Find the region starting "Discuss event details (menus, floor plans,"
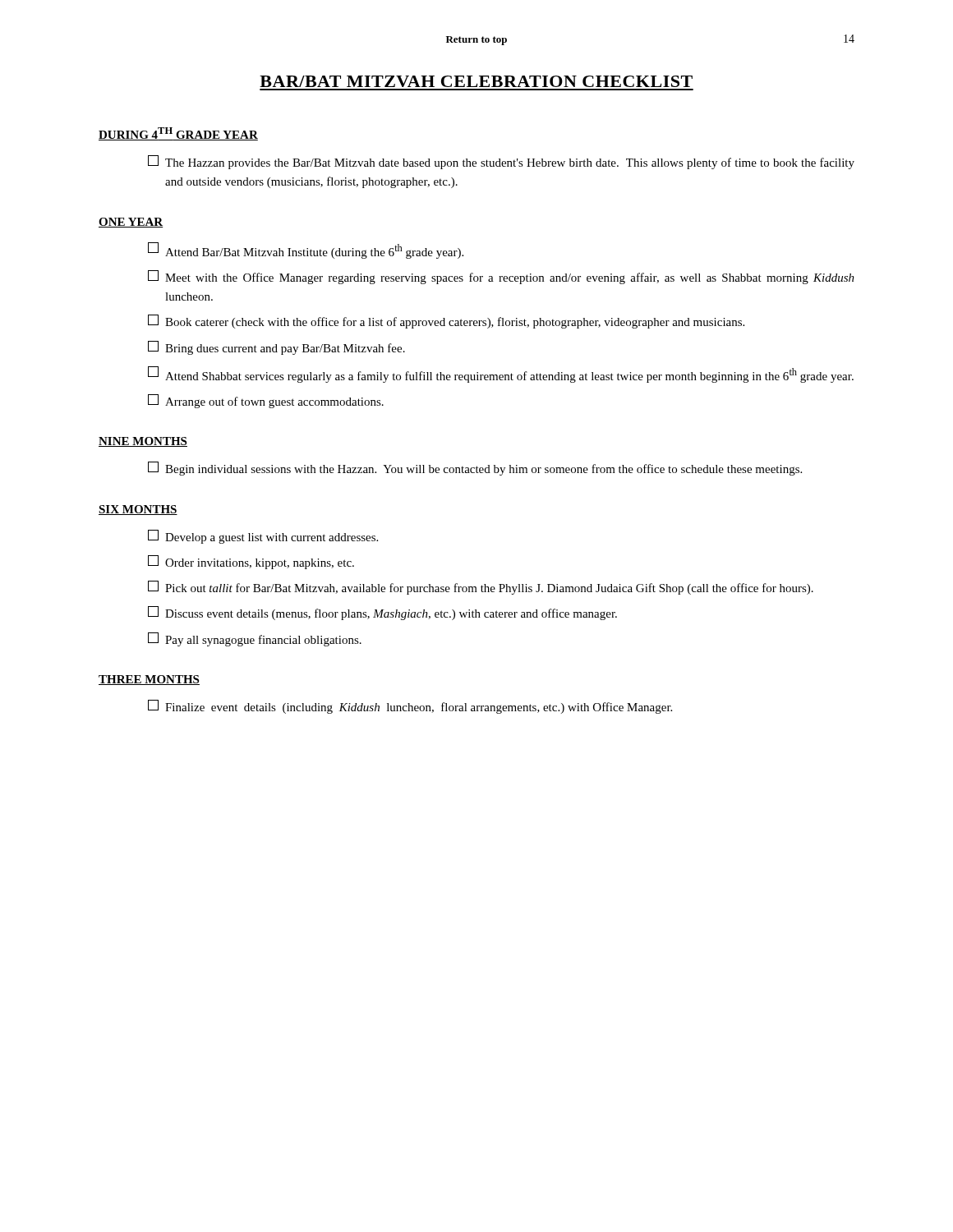The image size is (953, 1232). 501,614
